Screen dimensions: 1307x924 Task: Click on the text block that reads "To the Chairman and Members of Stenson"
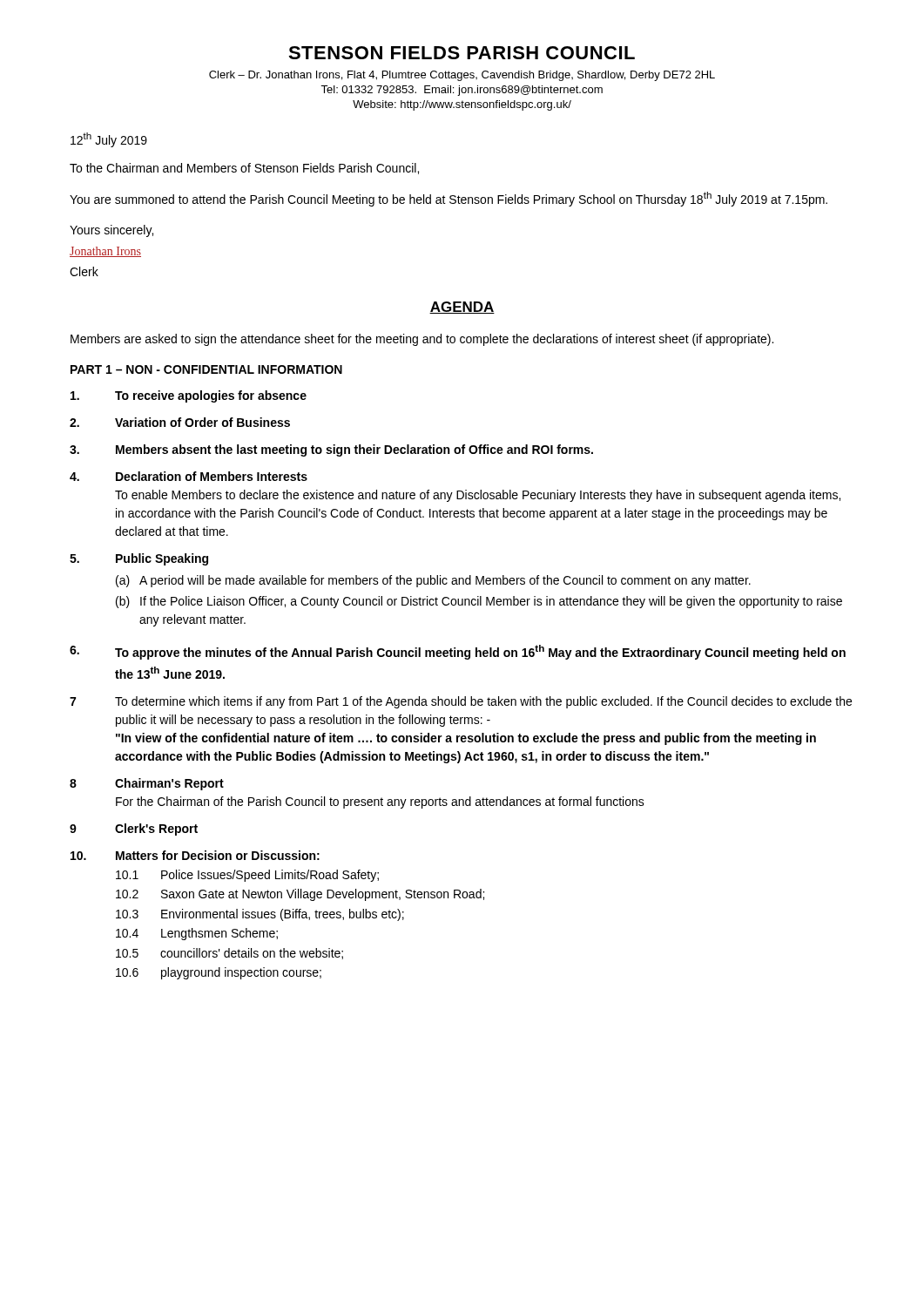(245, 168)
